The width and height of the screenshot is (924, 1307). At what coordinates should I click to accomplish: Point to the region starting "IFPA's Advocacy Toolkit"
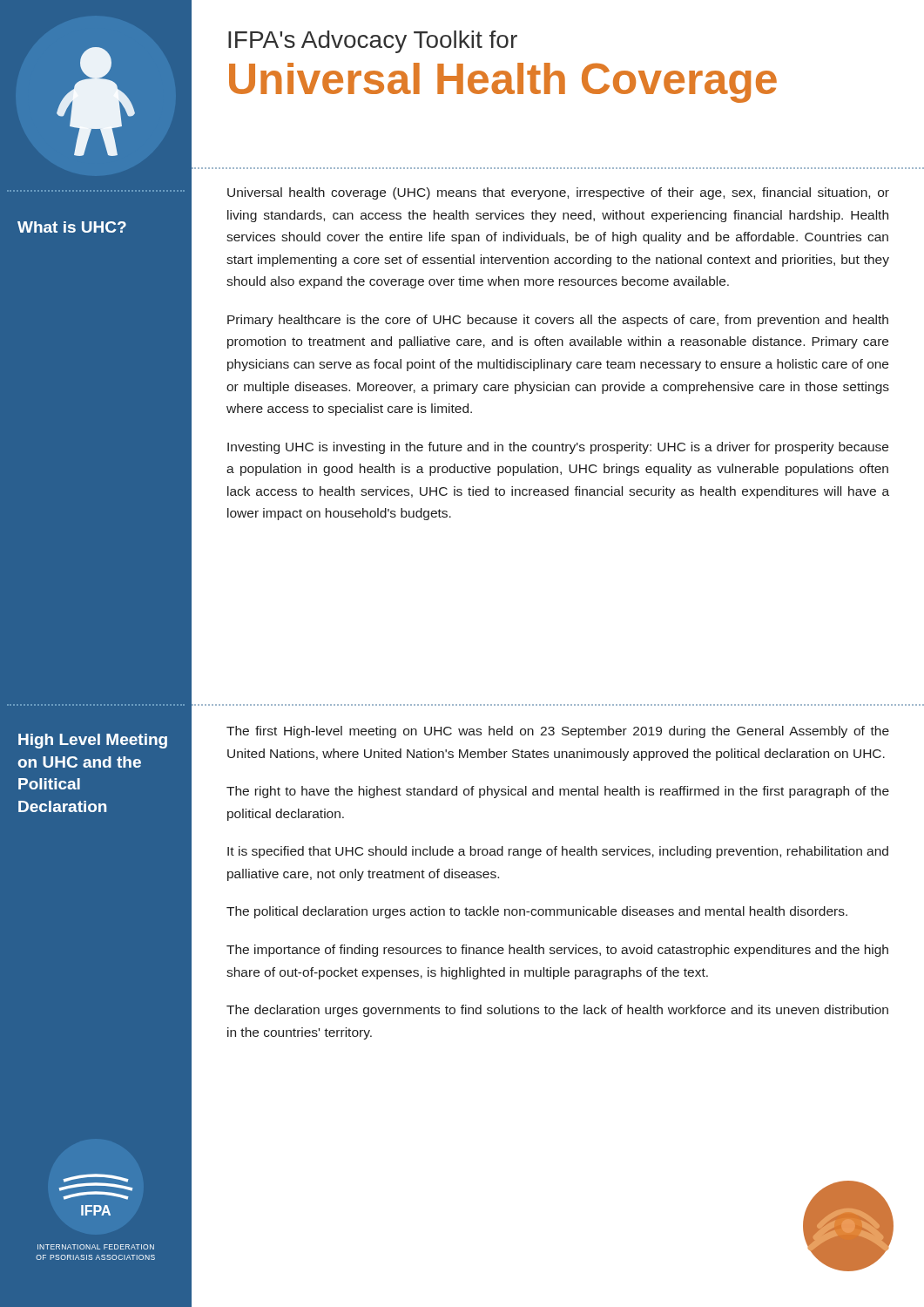pyautogui.click(x=558, y=65)
